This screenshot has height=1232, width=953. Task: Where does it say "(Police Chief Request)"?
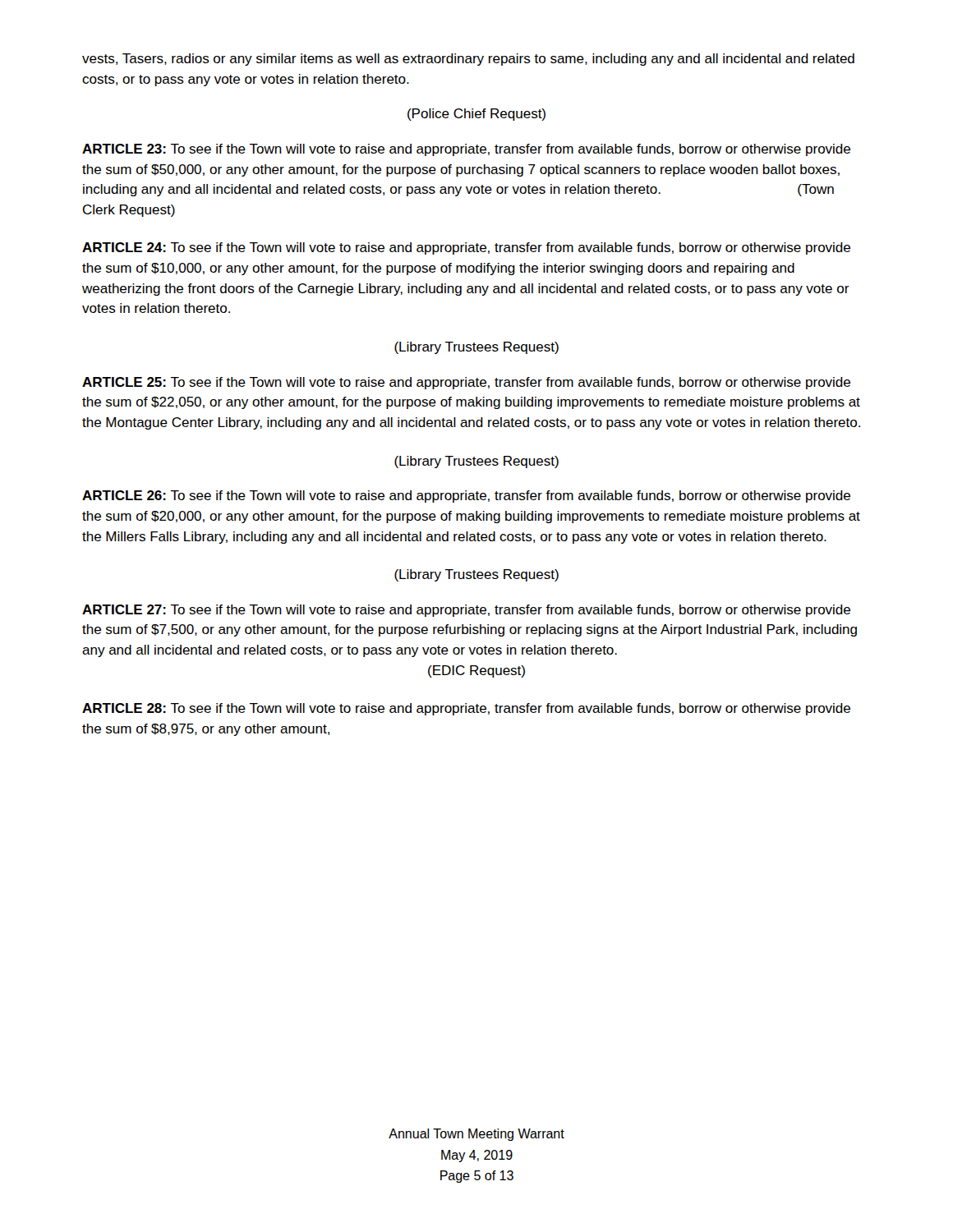(476, 114)
